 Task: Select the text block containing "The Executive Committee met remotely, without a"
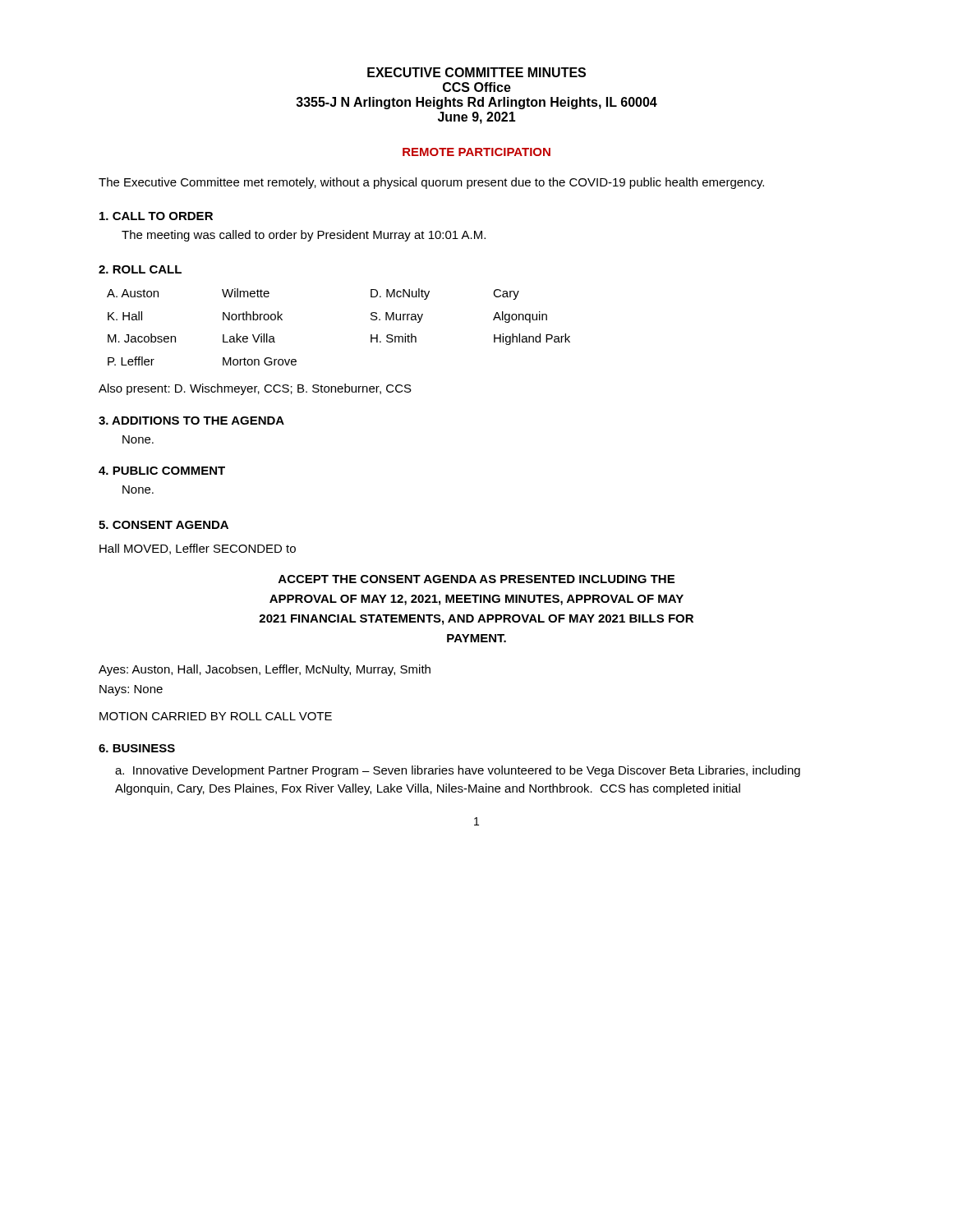click(x=432, y=182)
